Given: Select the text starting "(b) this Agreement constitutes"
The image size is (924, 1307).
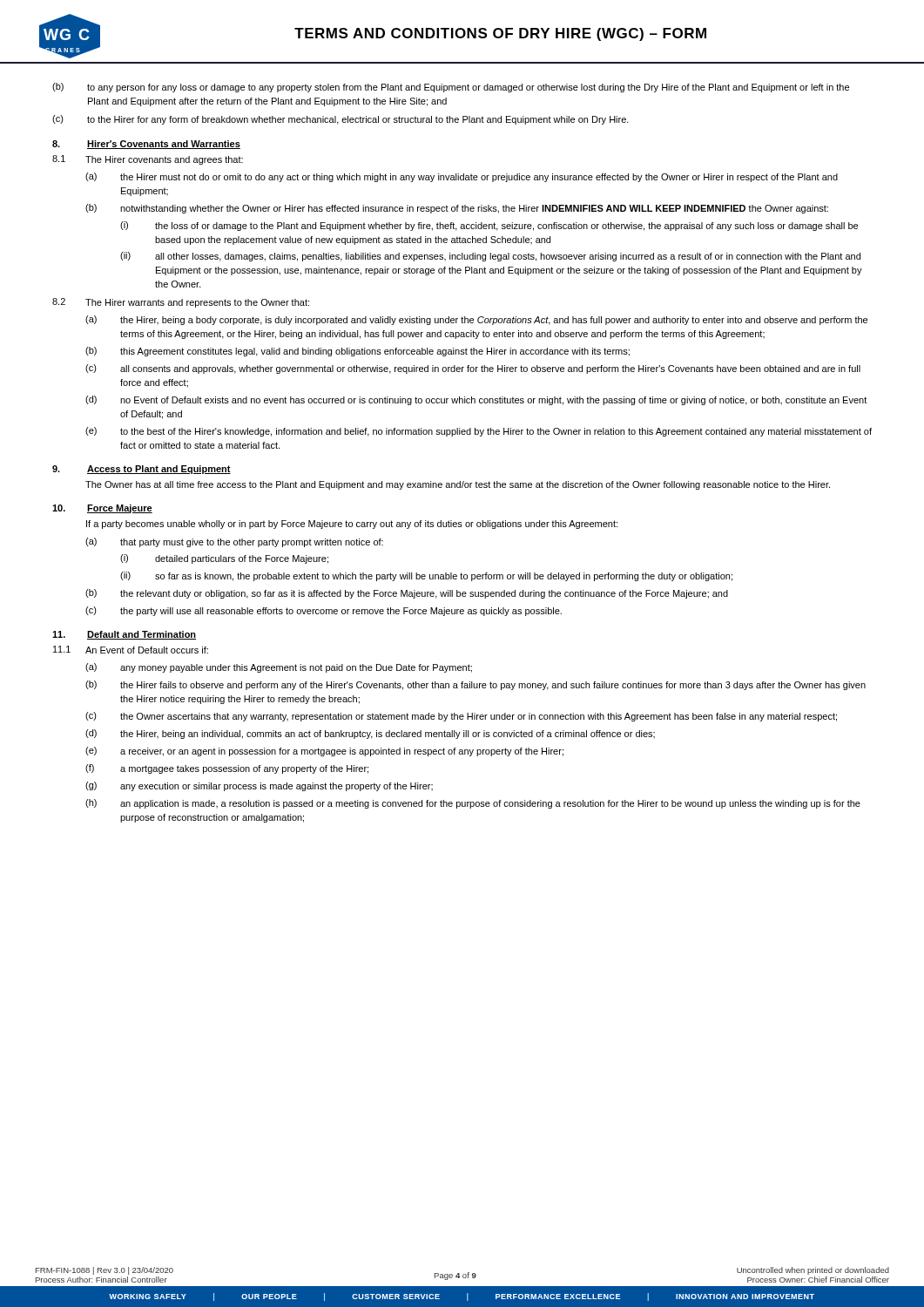Looking at the screenshot, I should click(x=479, y=352).
